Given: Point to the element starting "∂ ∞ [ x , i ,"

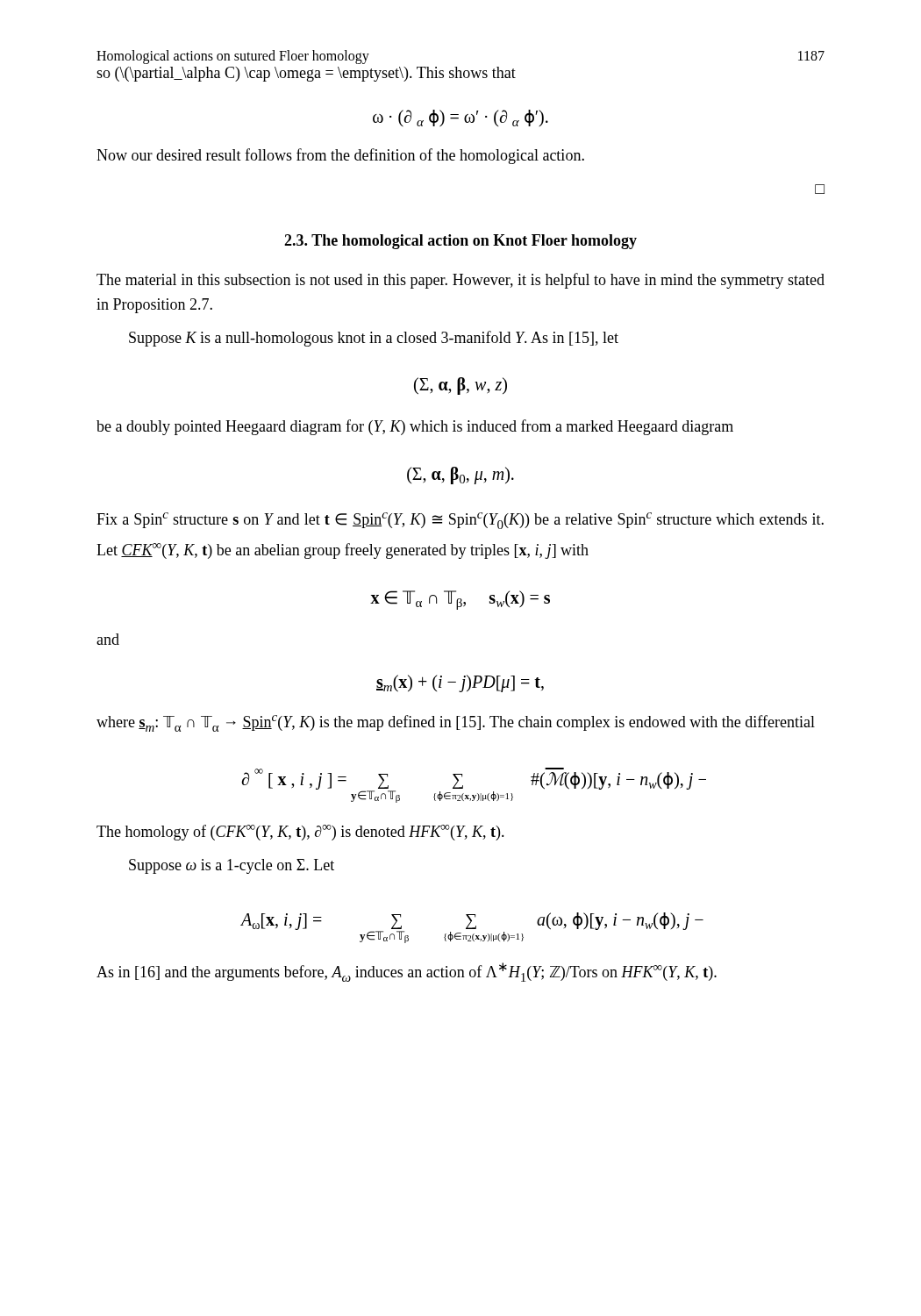Looking at the screenshot, I should point(487,778).
